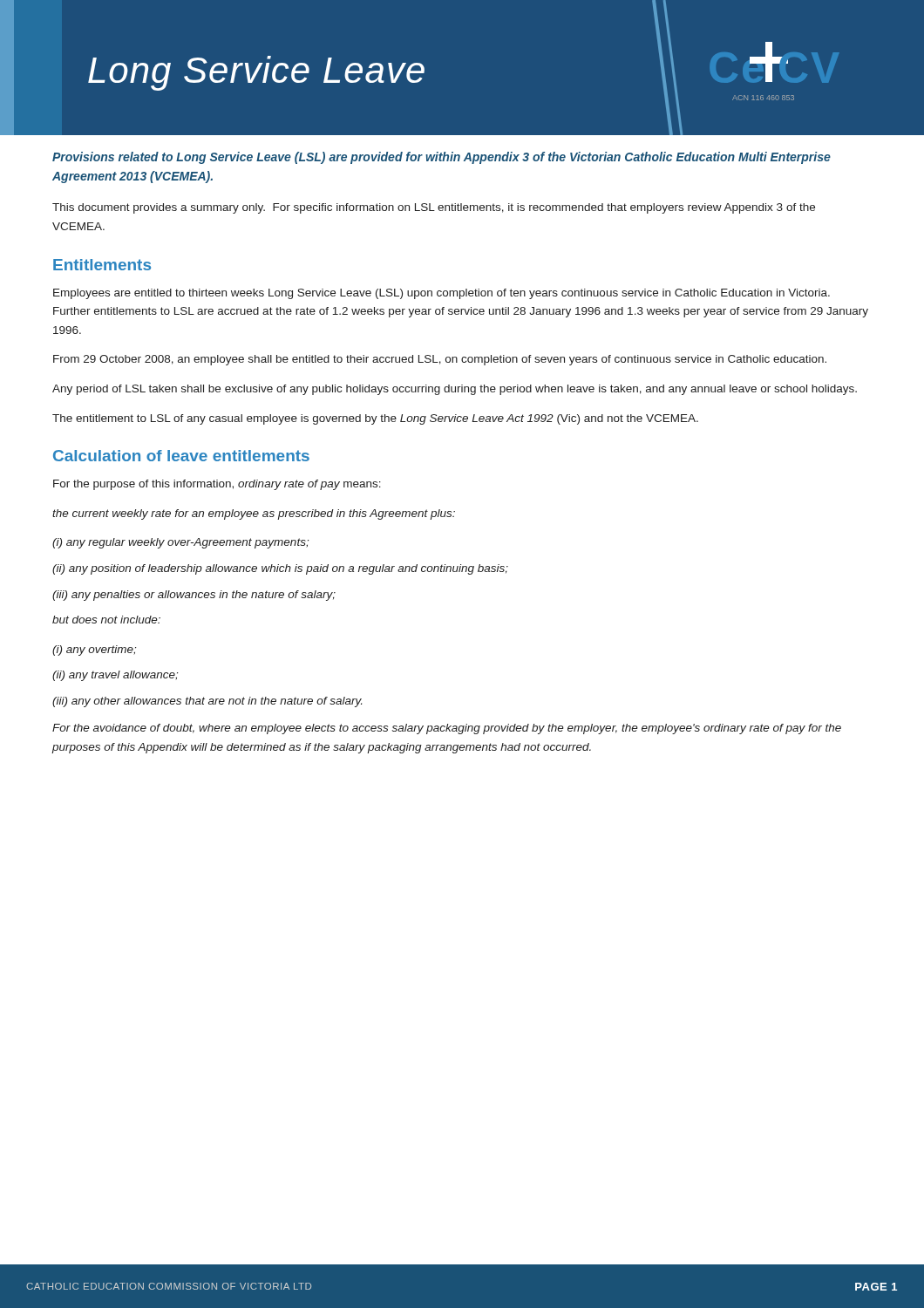Locate the block starting "Employees are entitled to thirteen weeks"
Image resolution: width=924 pixels, height=1308 pixels.
coord(460,311)
